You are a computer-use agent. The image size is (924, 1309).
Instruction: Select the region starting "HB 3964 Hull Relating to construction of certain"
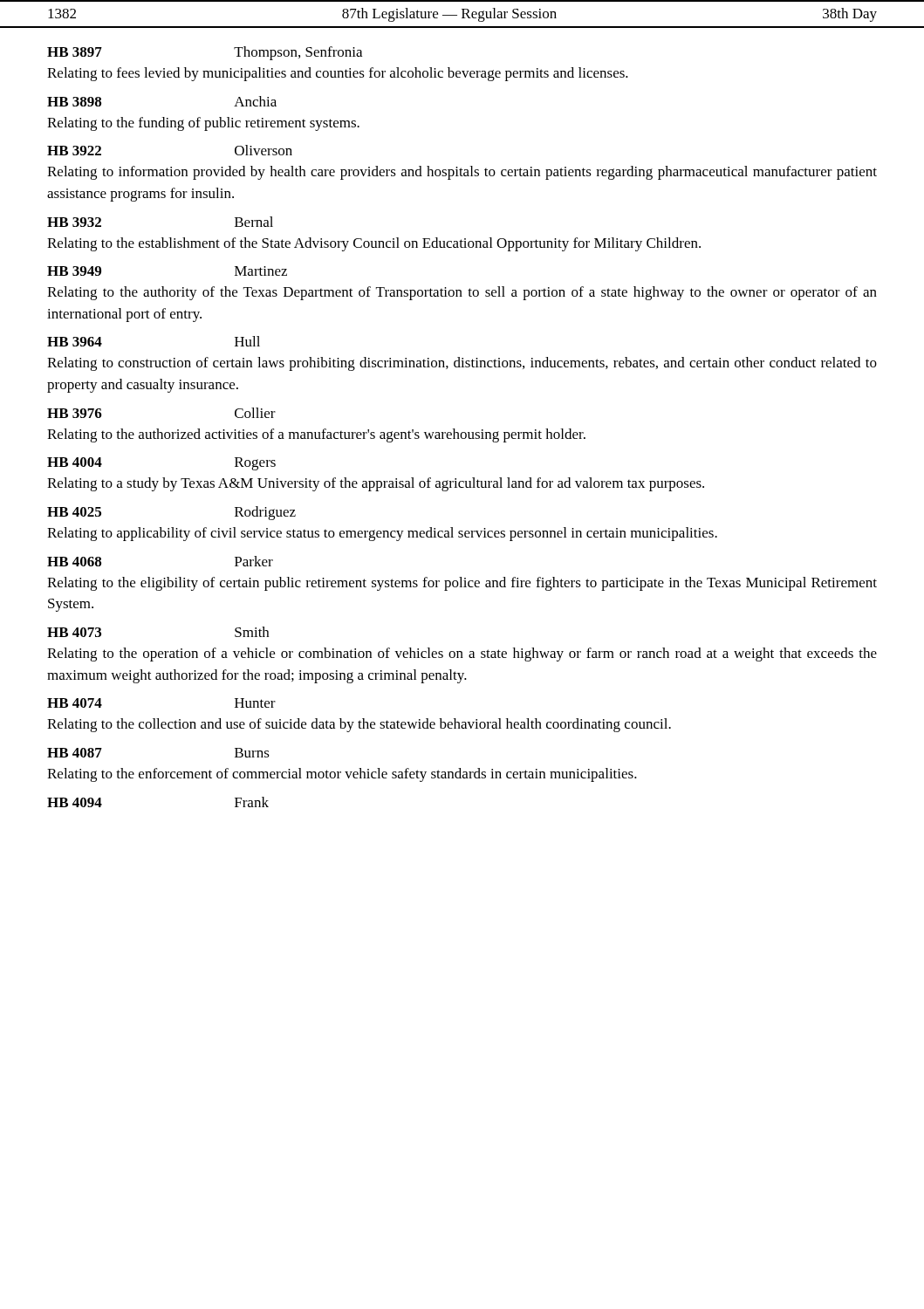pos(462,365)
